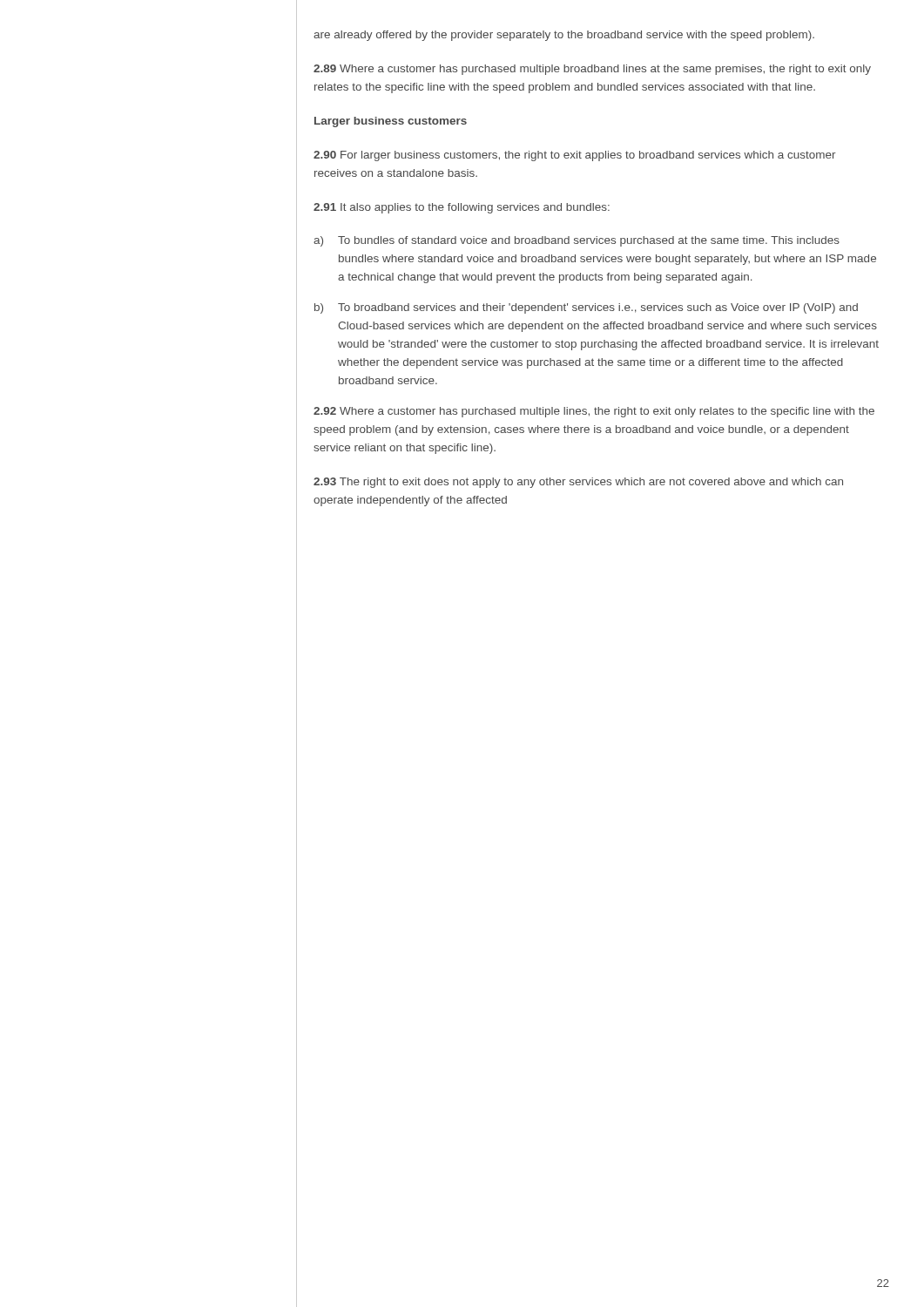Find the passage starting "92 Where a customer has"

pos(597,430)
